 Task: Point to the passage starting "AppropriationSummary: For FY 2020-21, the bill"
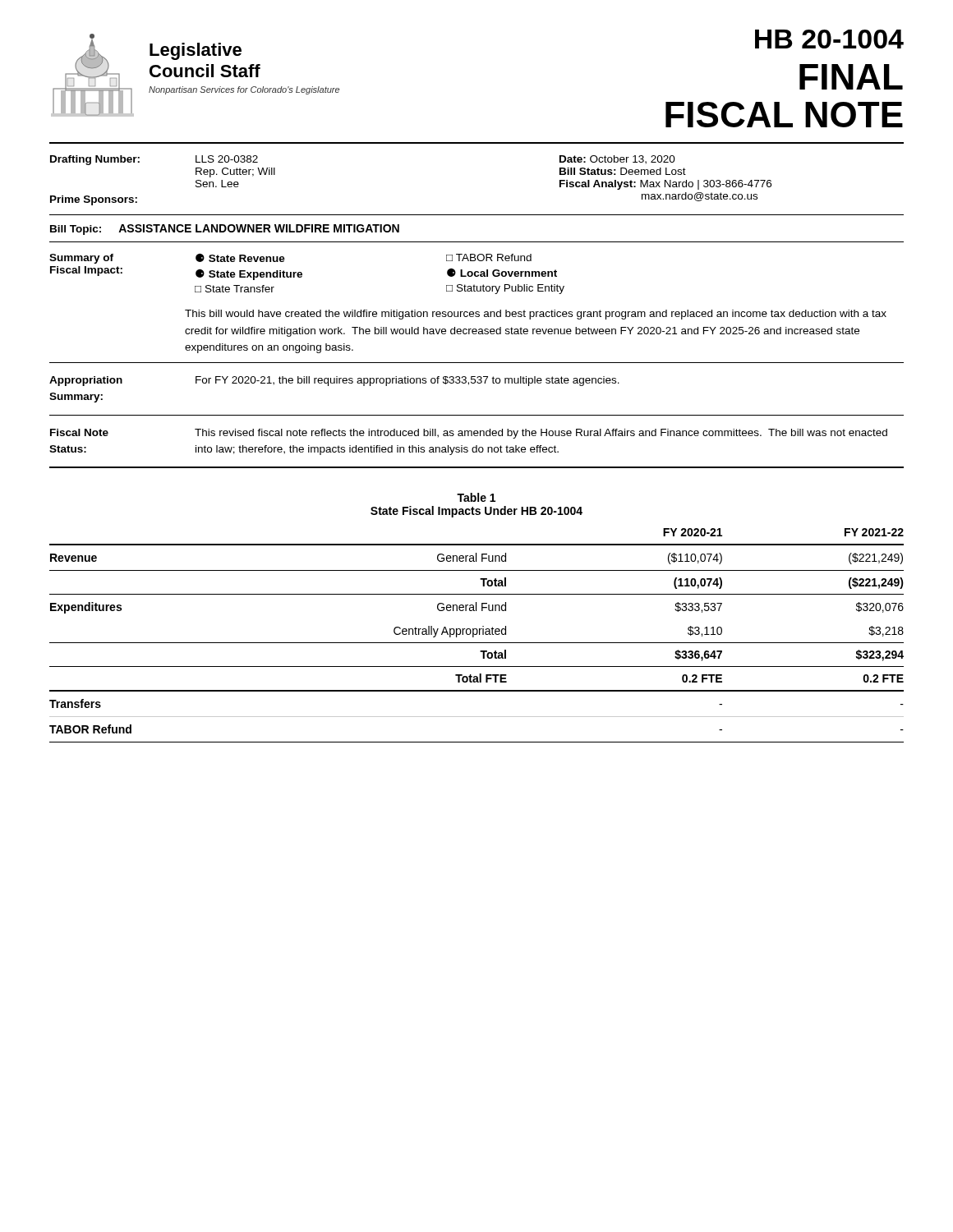pyautogui.click(x=476, y=389)
